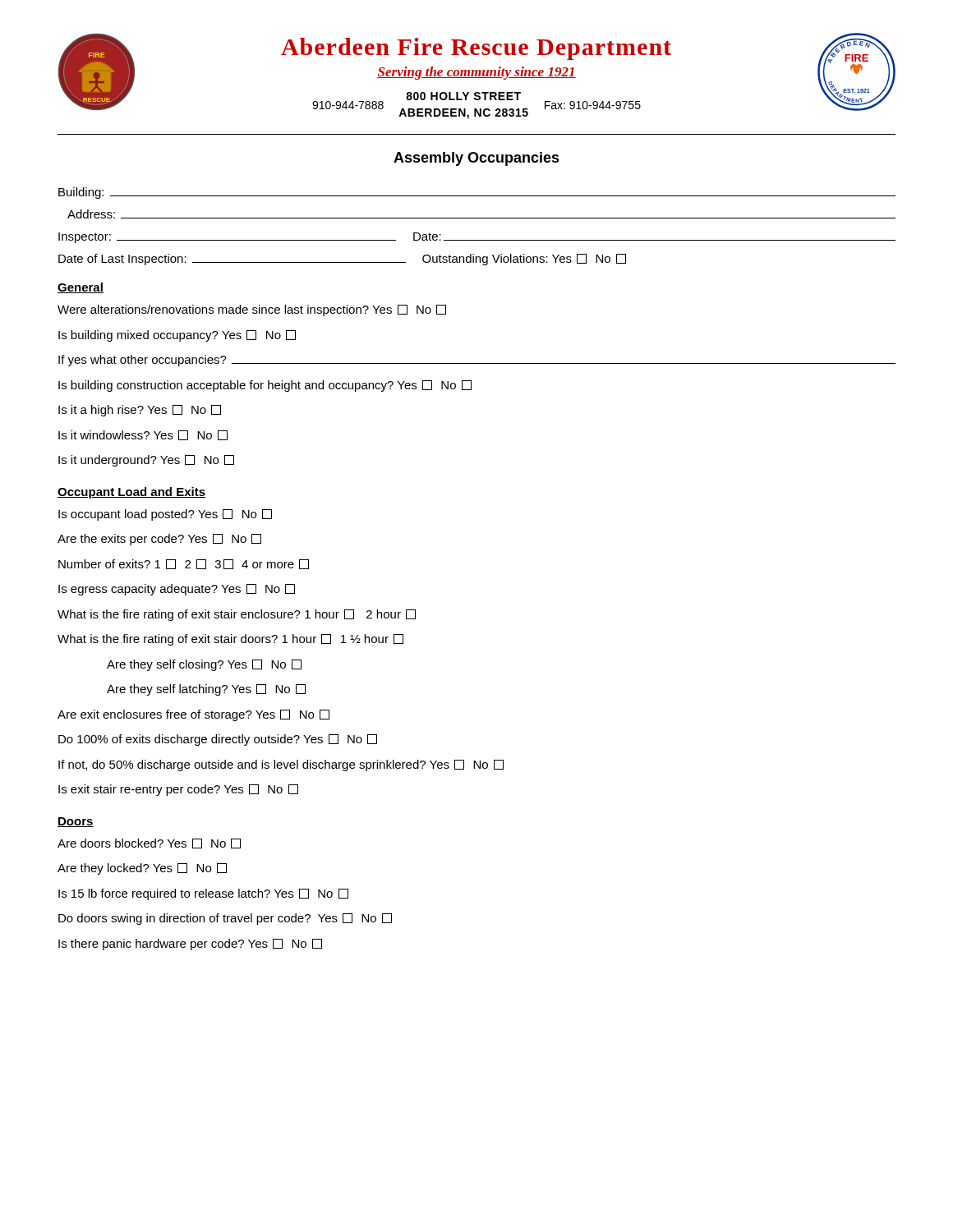Viewport: 953px width, 1232px height.
Task: Where is the passage that starts "Is it windowless?"?
Action: tap(142, 435)
